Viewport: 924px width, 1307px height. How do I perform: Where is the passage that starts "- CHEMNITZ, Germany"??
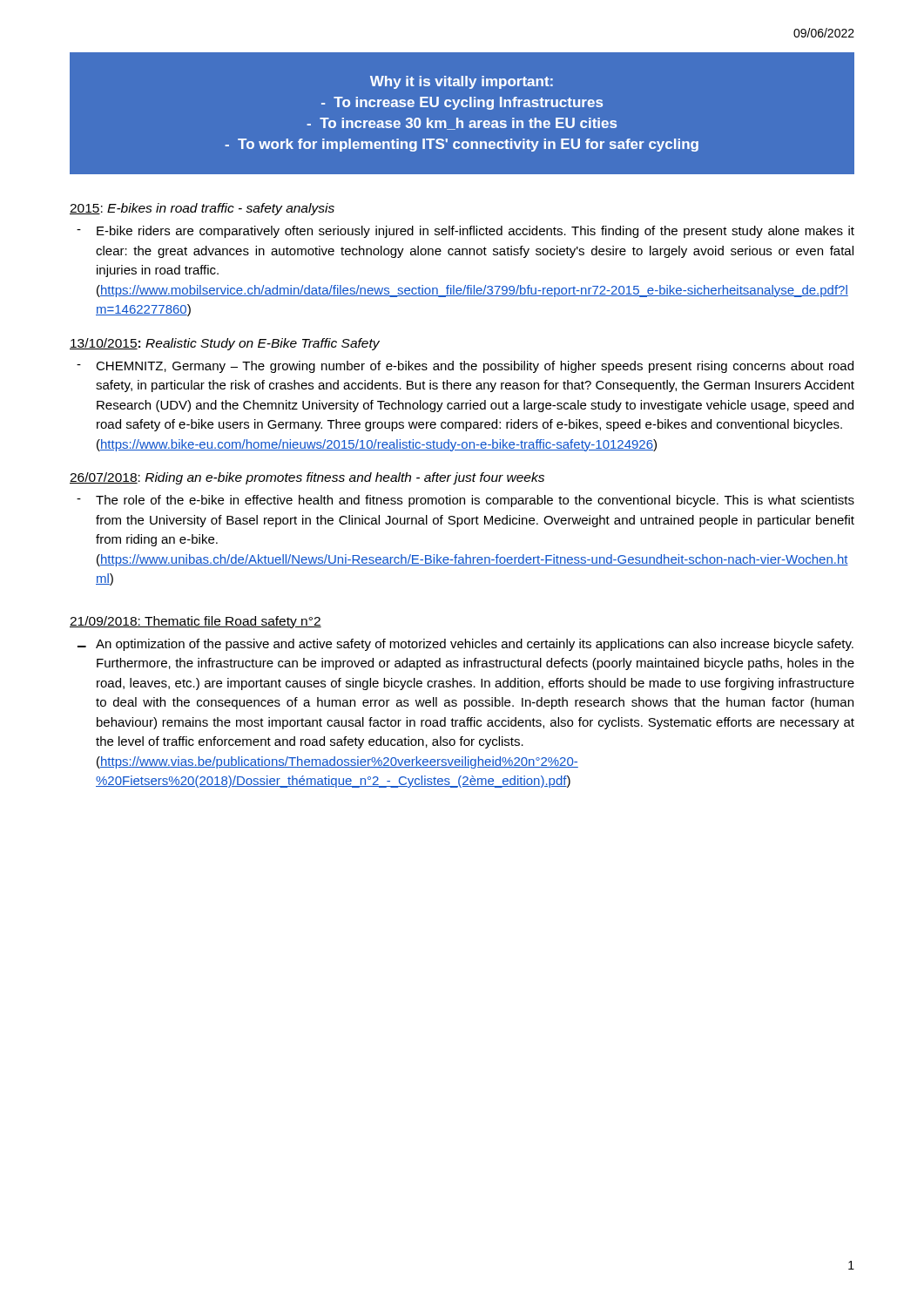point(475,405)
